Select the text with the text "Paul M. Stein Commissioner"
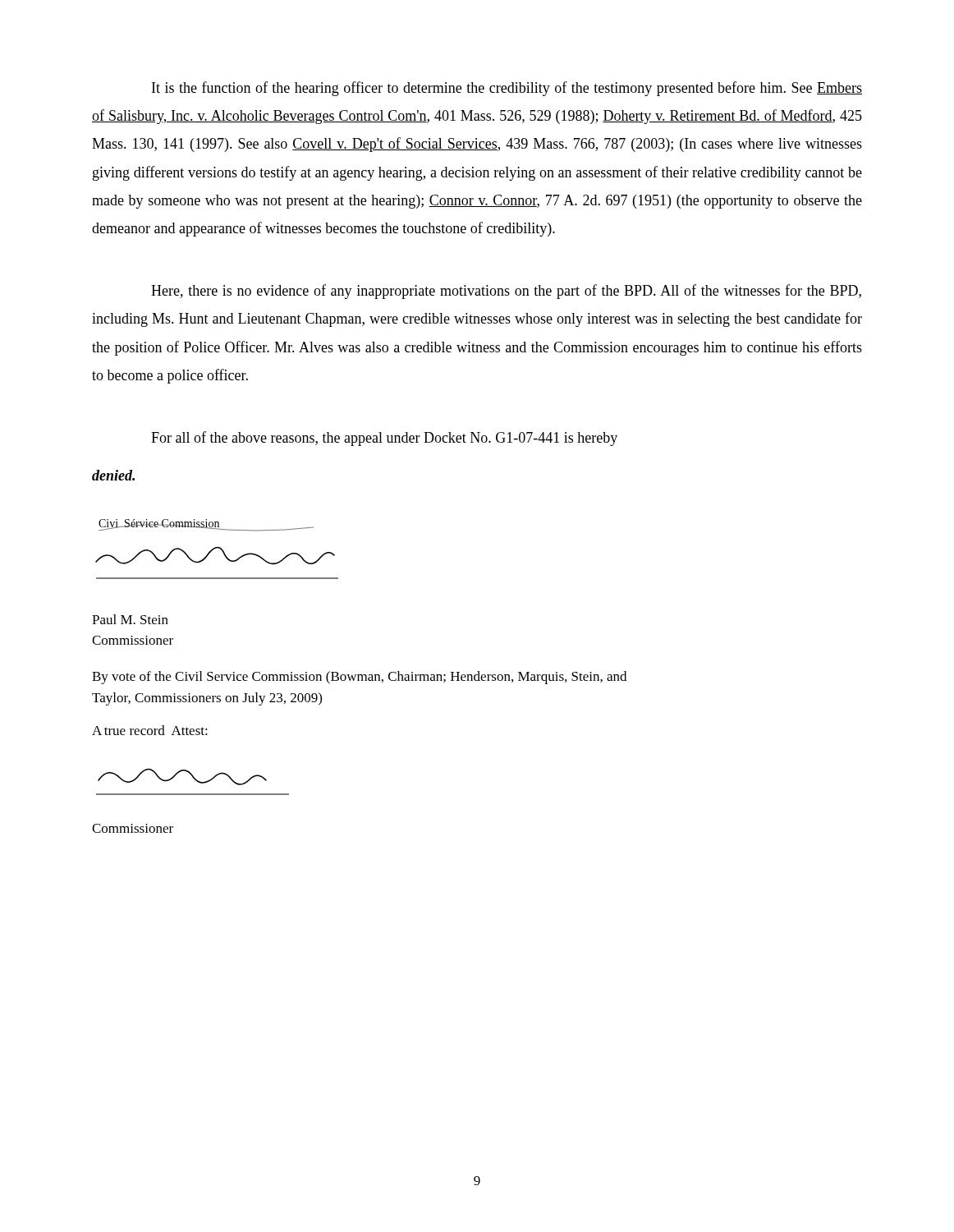 [130, 619]
